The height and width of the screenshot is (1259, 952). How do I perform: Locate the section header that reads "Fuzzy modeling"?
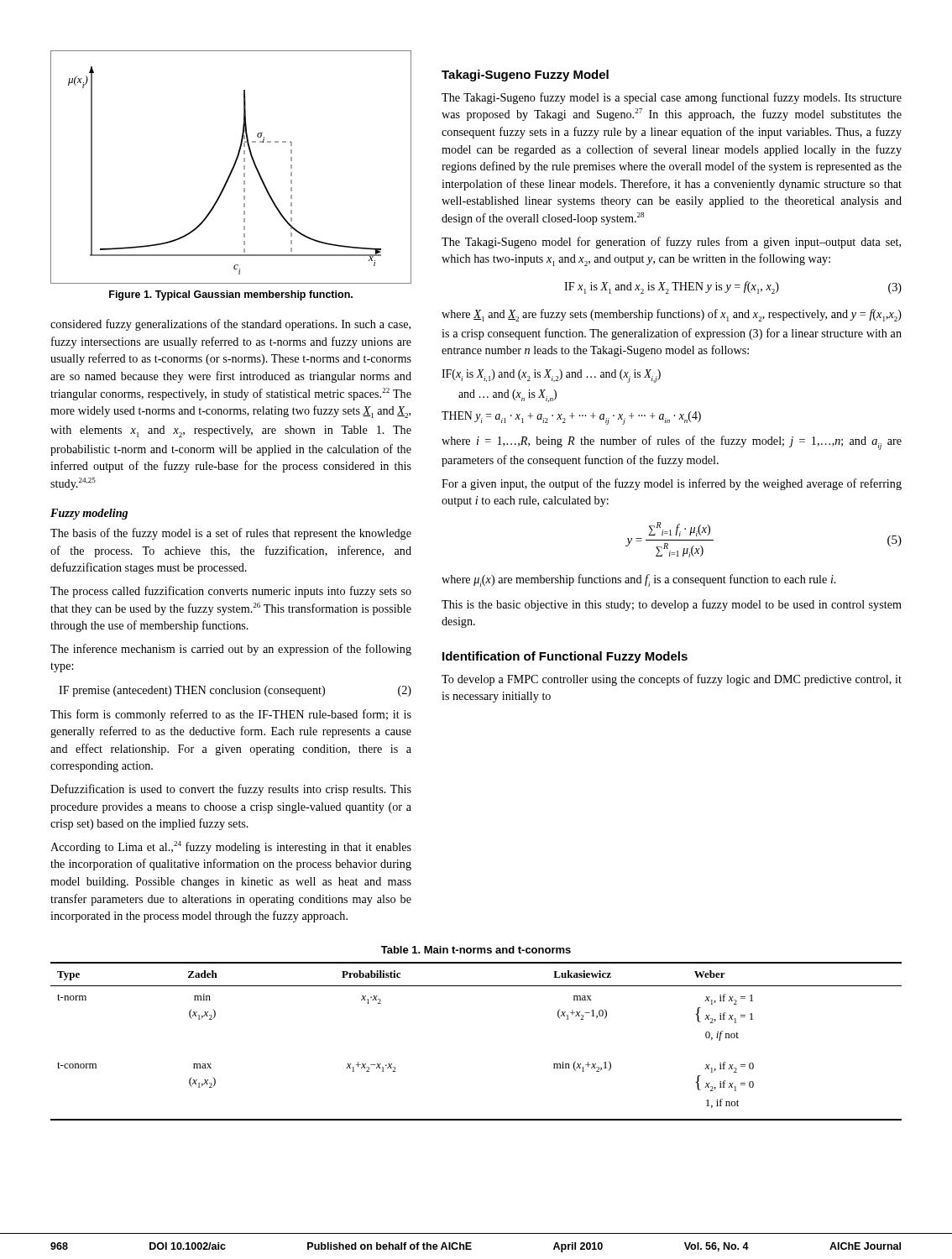coord(89,513)
